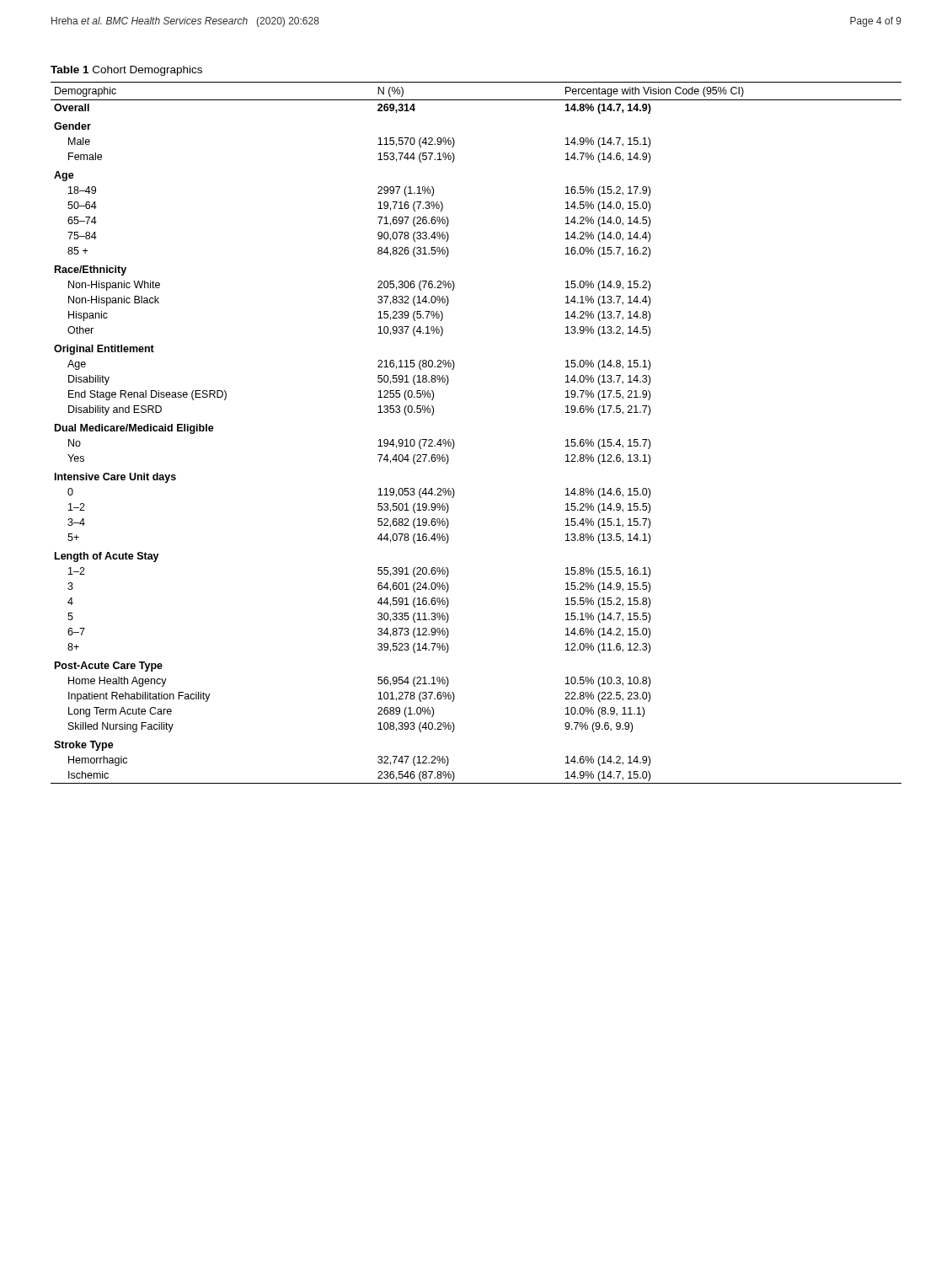Find the caption

[127, 70]
